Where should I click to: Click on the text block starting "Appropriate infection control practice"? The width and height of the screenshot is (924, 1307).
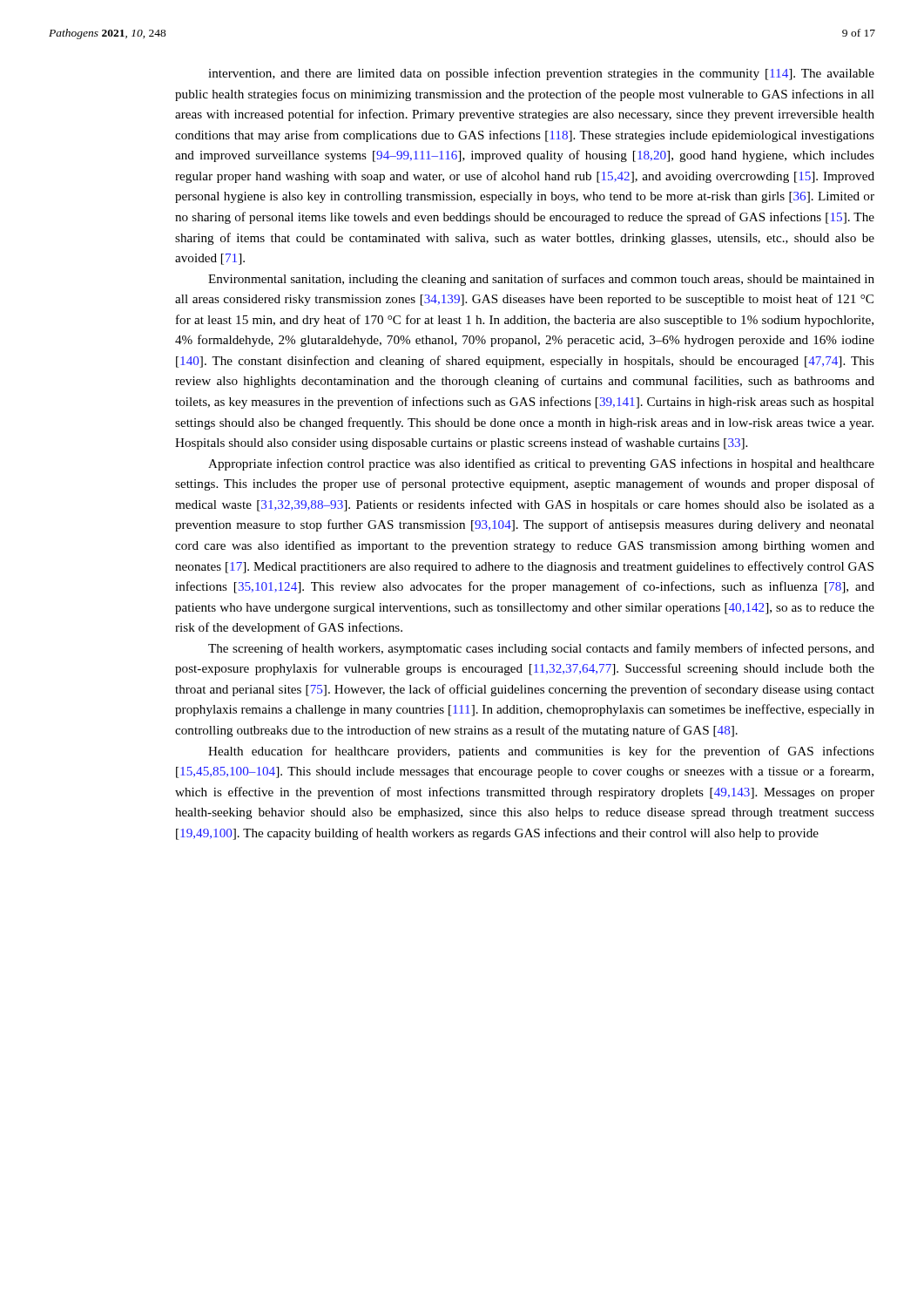tap(525, 545)
